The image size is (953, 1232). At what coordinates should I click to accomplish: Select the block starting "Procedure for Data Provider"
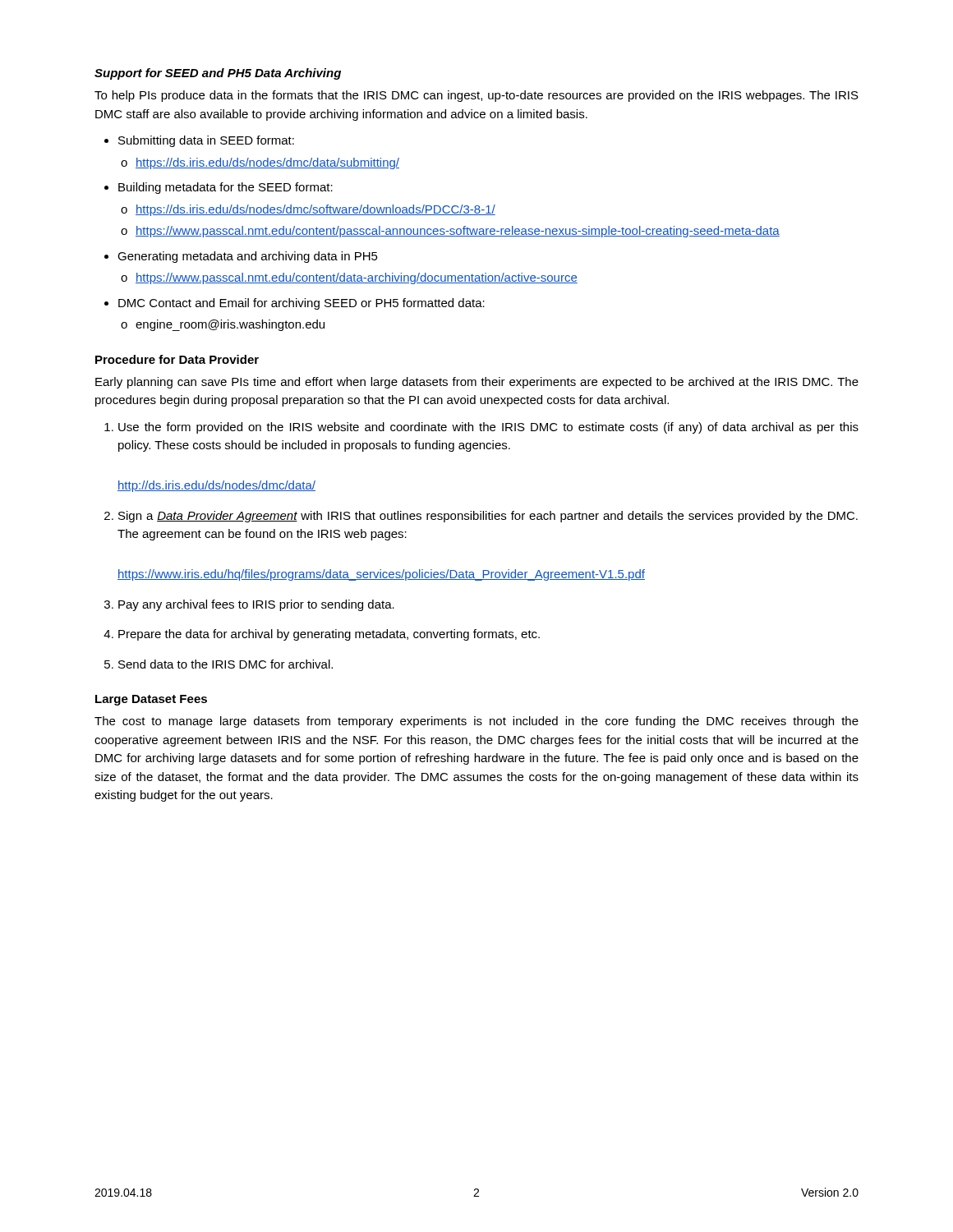(x=177, y=359)
